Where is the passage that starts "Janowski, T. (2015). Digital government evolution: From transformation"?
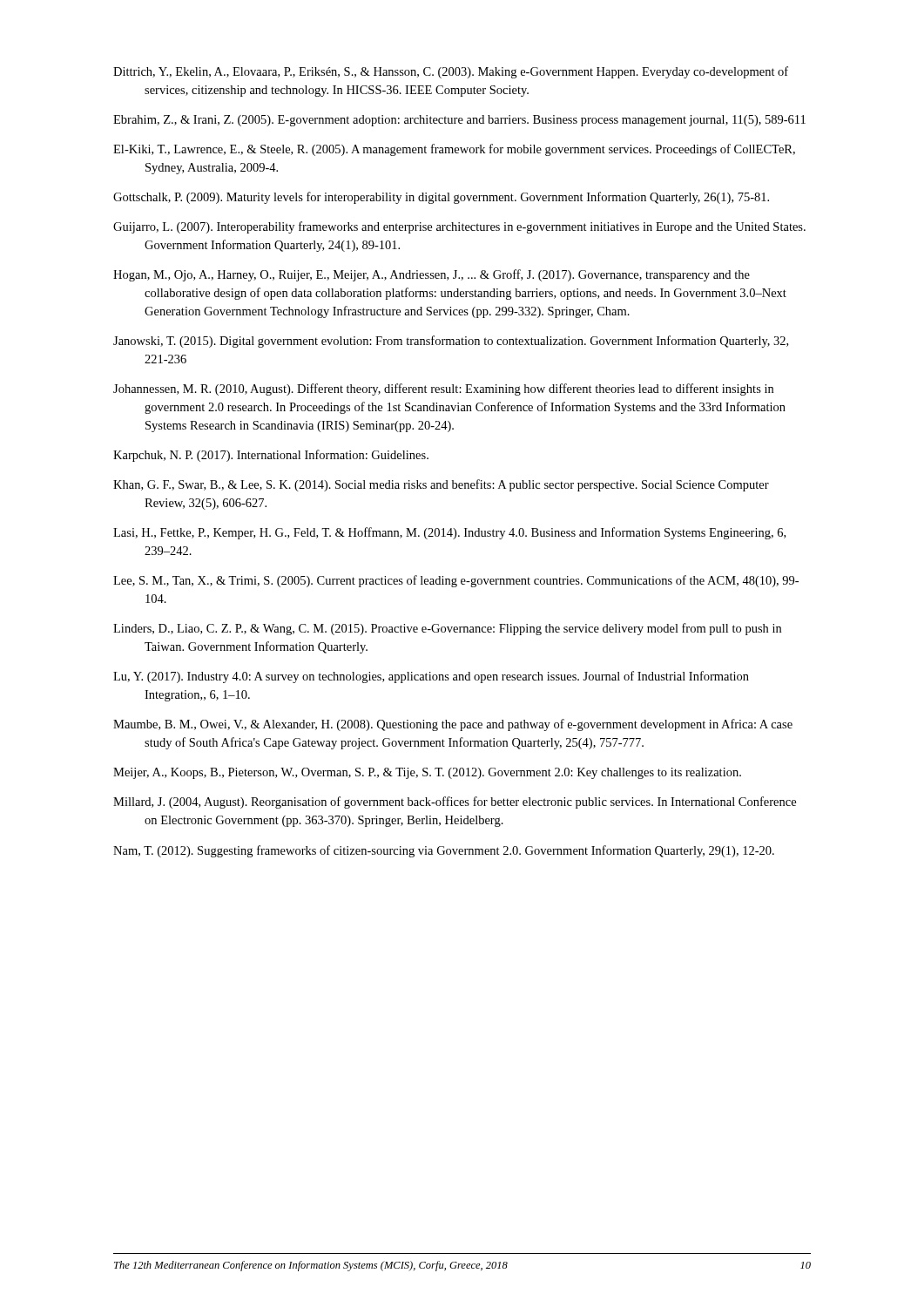 pos(451,350)
